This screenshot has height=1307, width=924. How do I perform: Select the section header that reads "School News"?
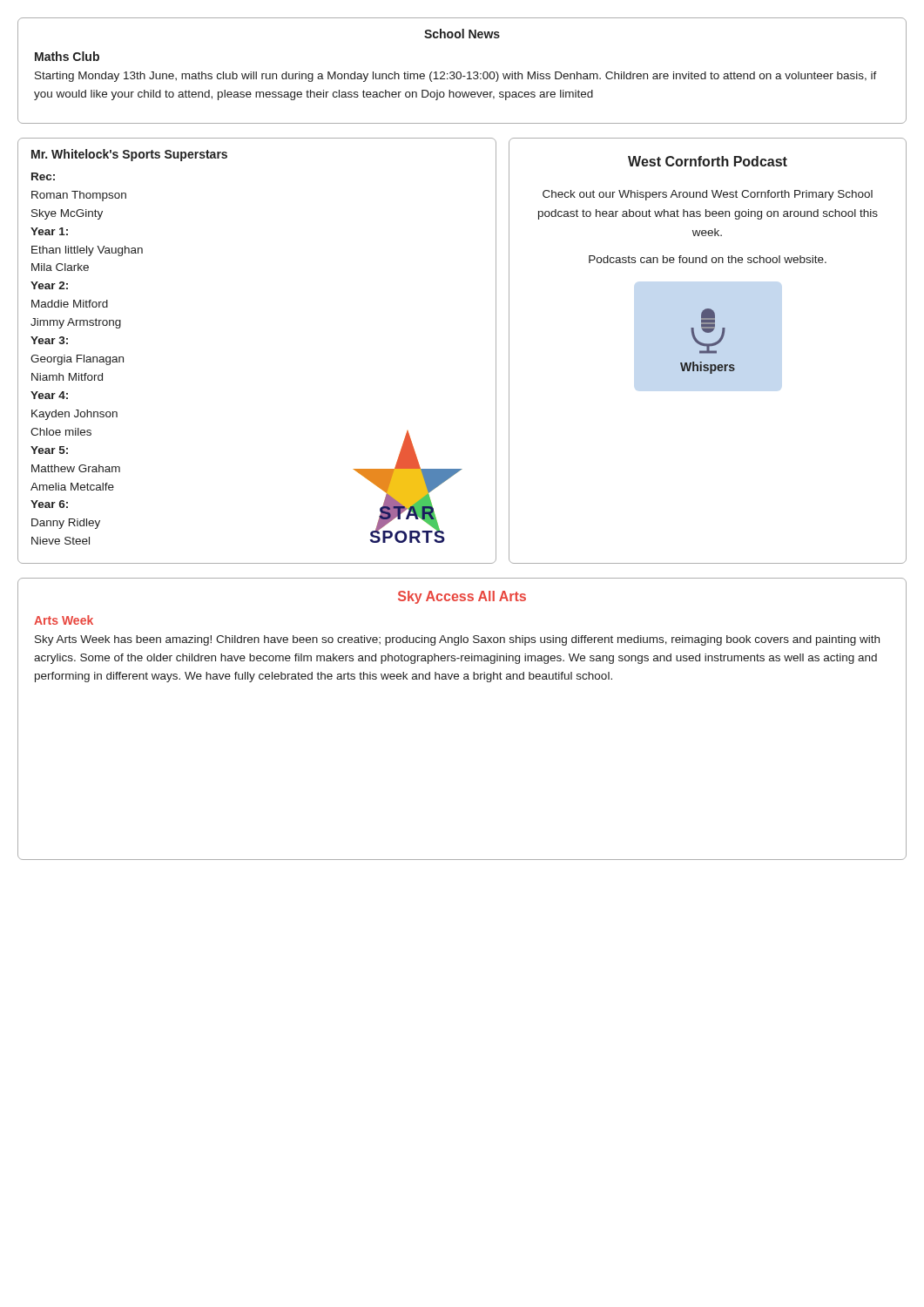point(462,34)
